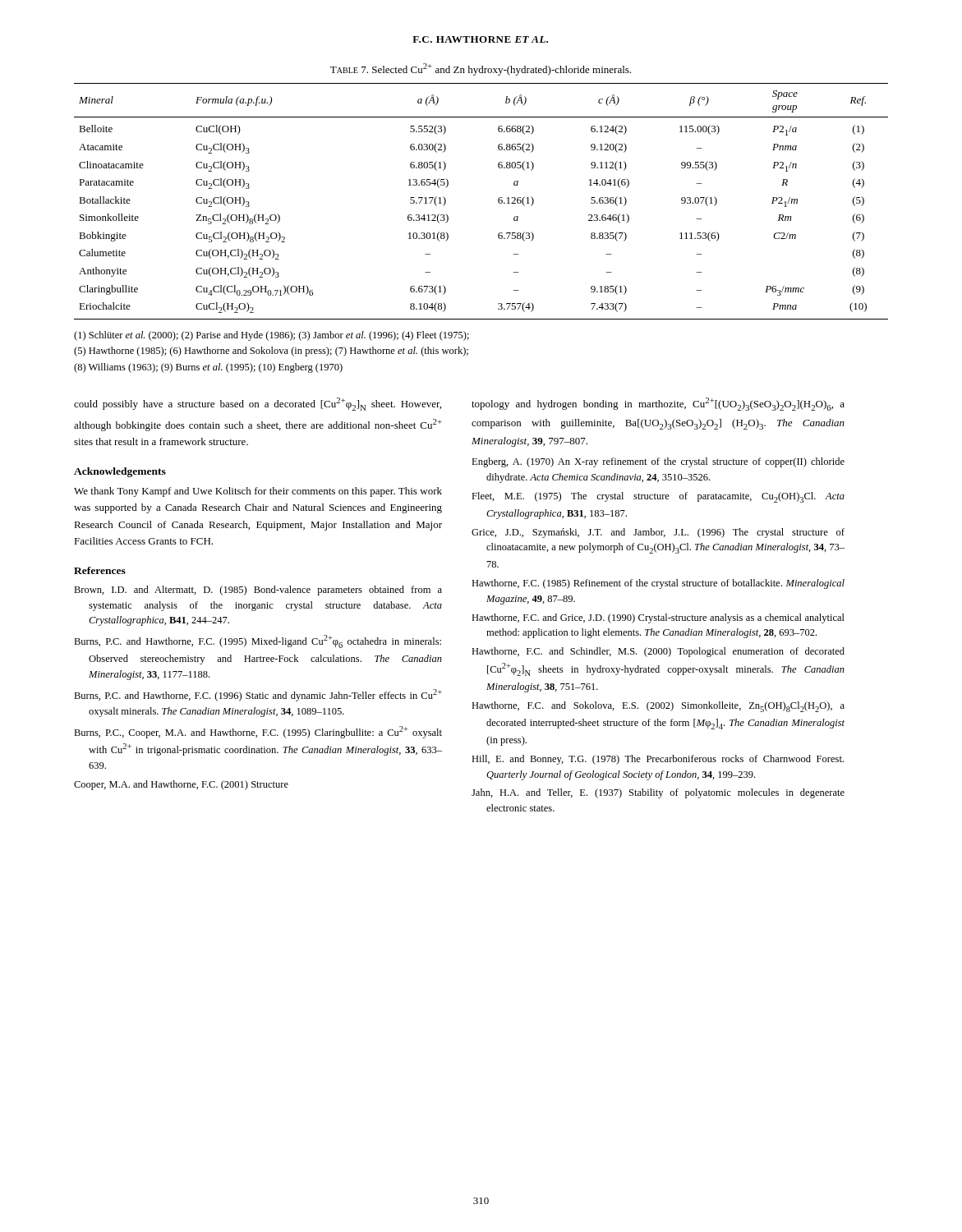
Task: Navigate to the text starting "could possibly have a structure based on a"
Action: [258, 421]
